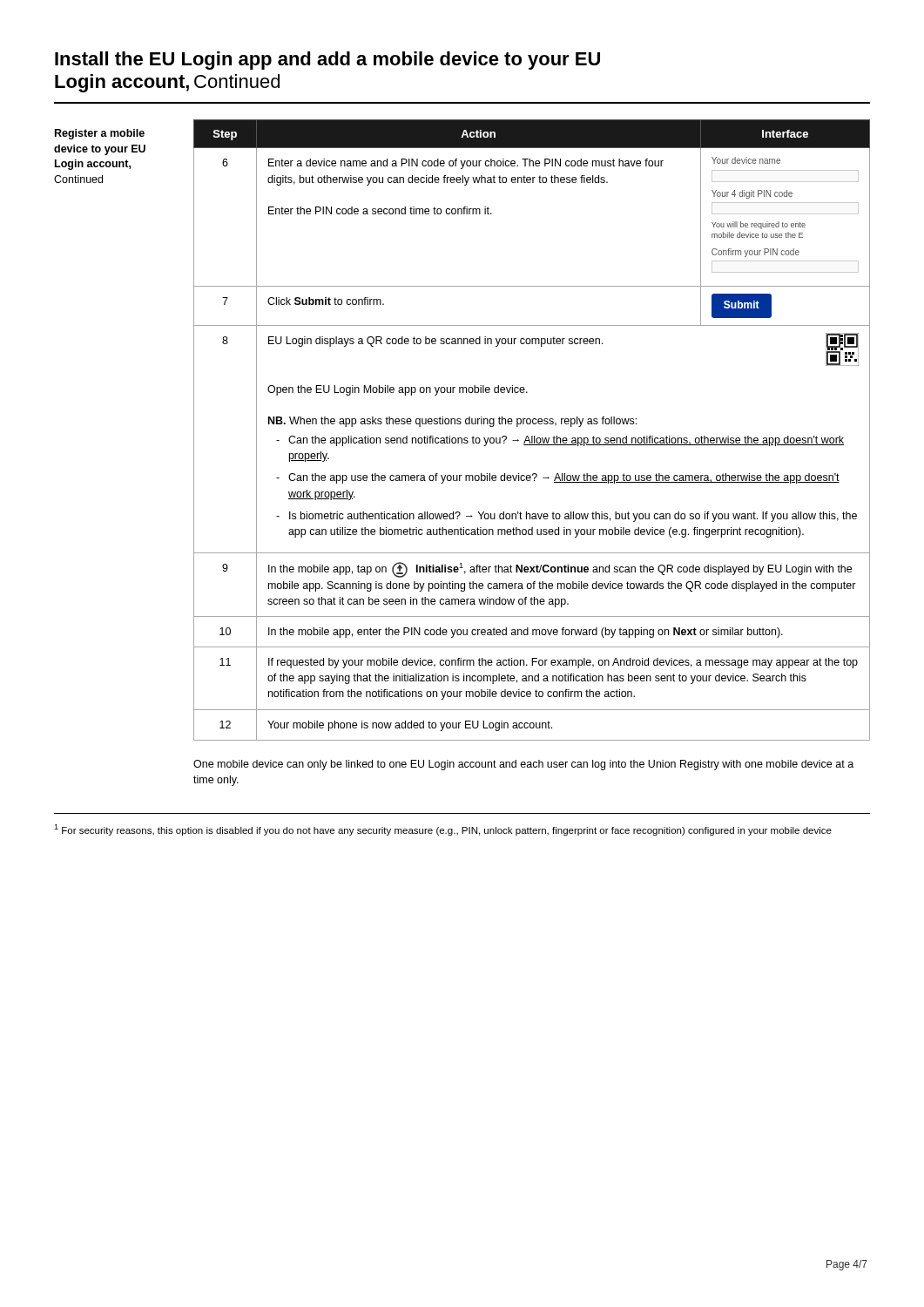Locate the text block that says "One mobile device"
Screen dimensions: 1307x924
(523, 772)
